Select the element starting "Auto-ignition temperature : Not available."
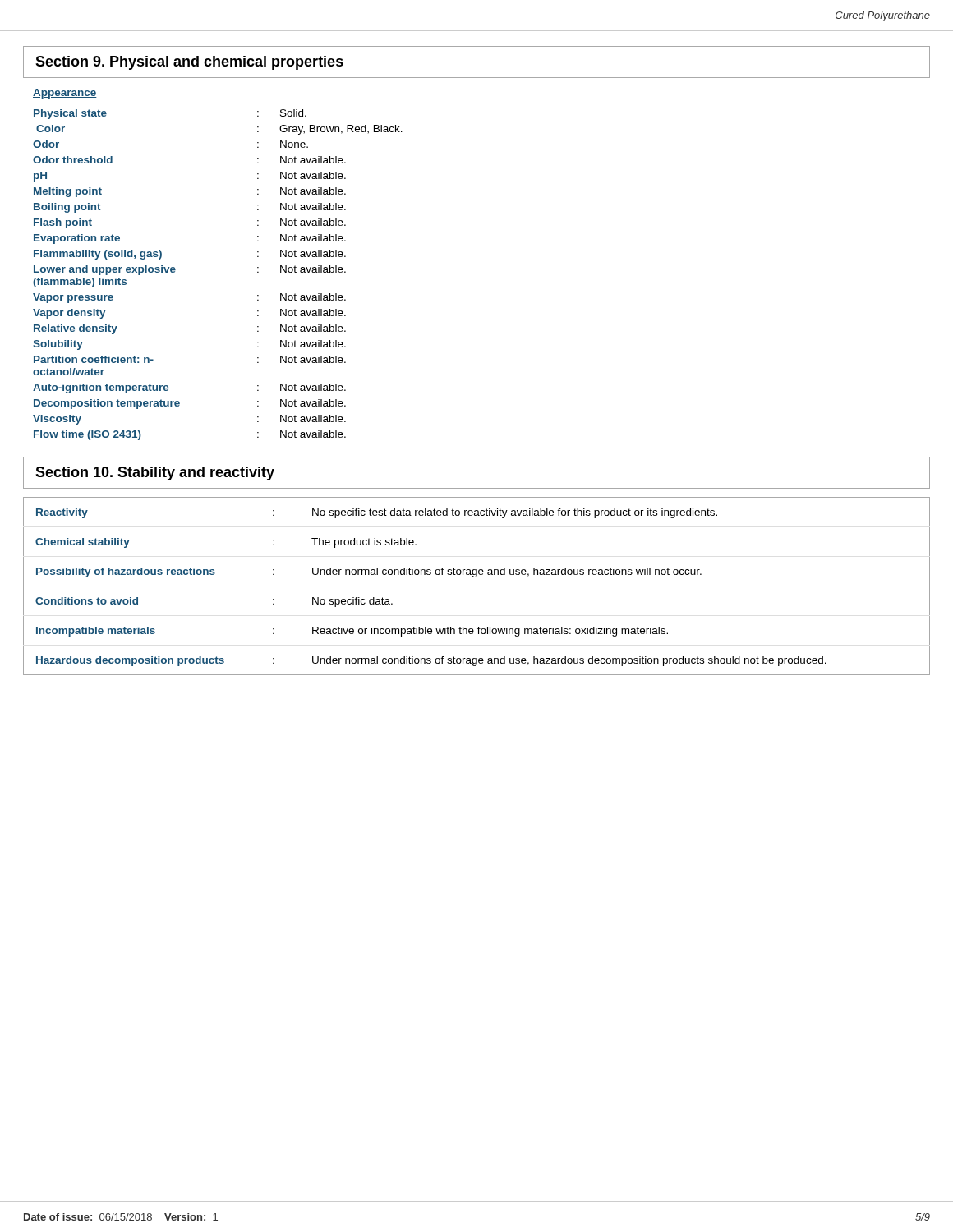 coord(97,388)
